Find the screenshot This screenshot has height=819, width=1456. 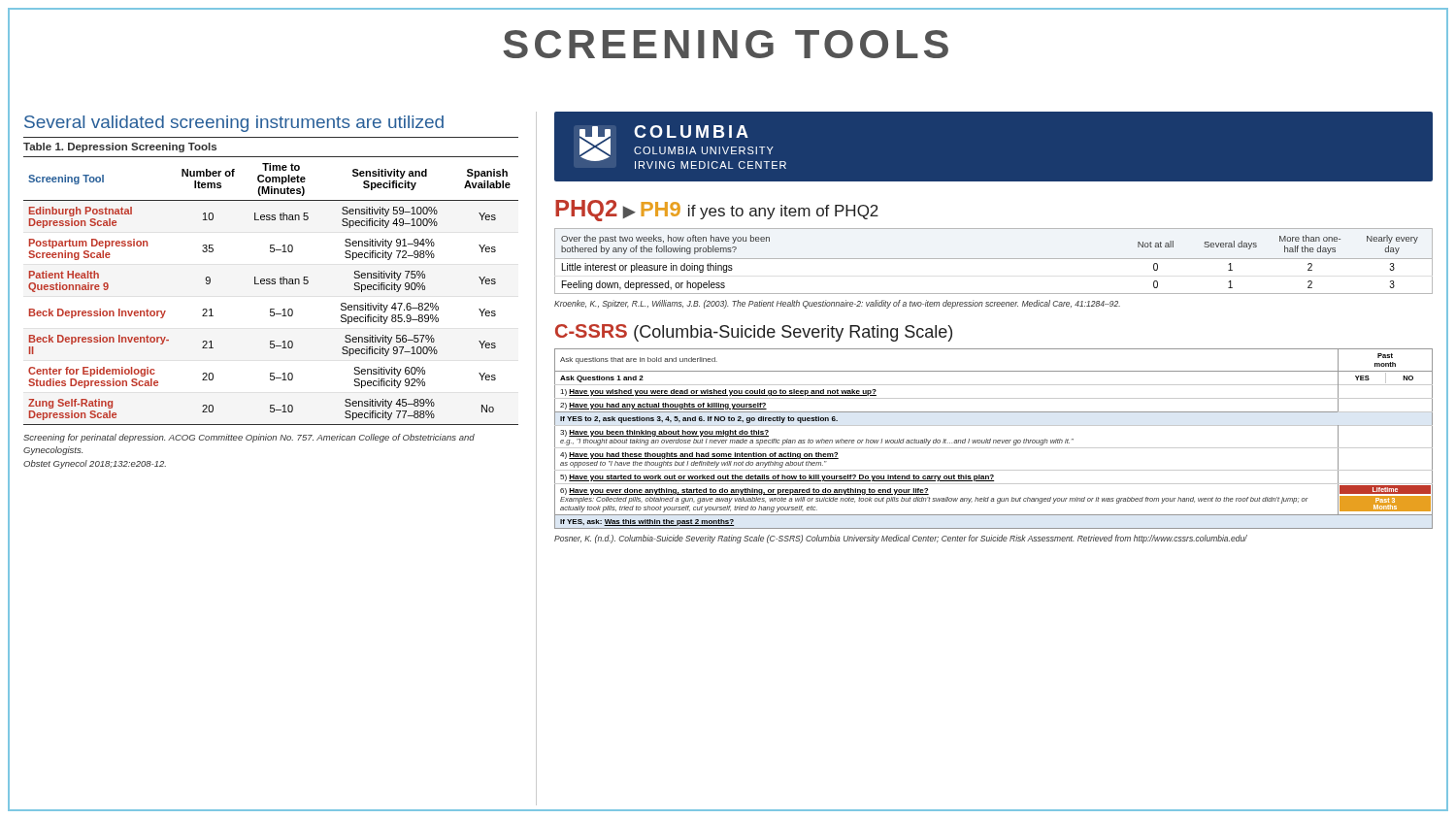pyautogui.click(x=994, y=438)
